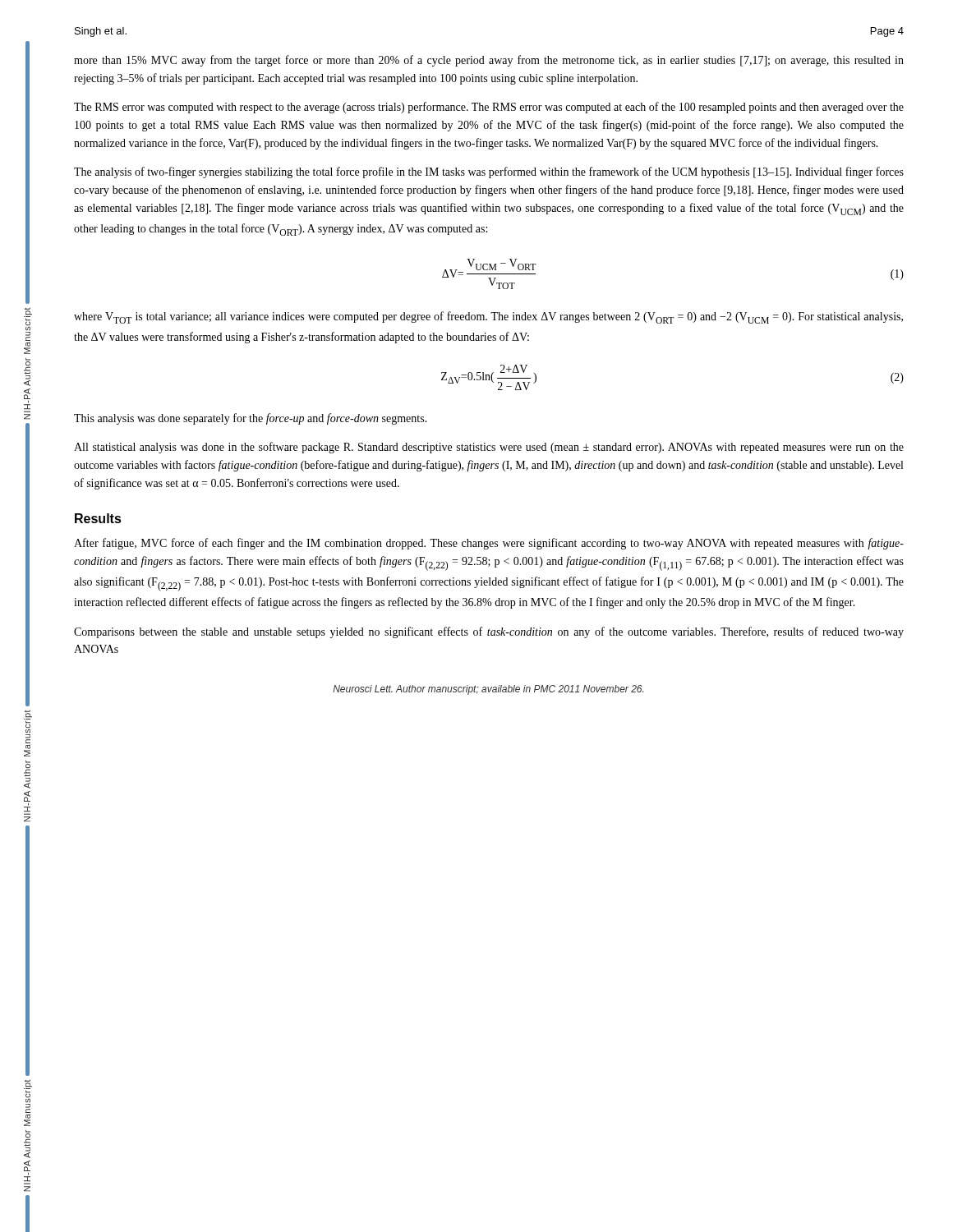Select the element starting "After fatigue, MVC force"
Image resolution: width=953 pixels, height=1232 pixels.
(489, 573)
